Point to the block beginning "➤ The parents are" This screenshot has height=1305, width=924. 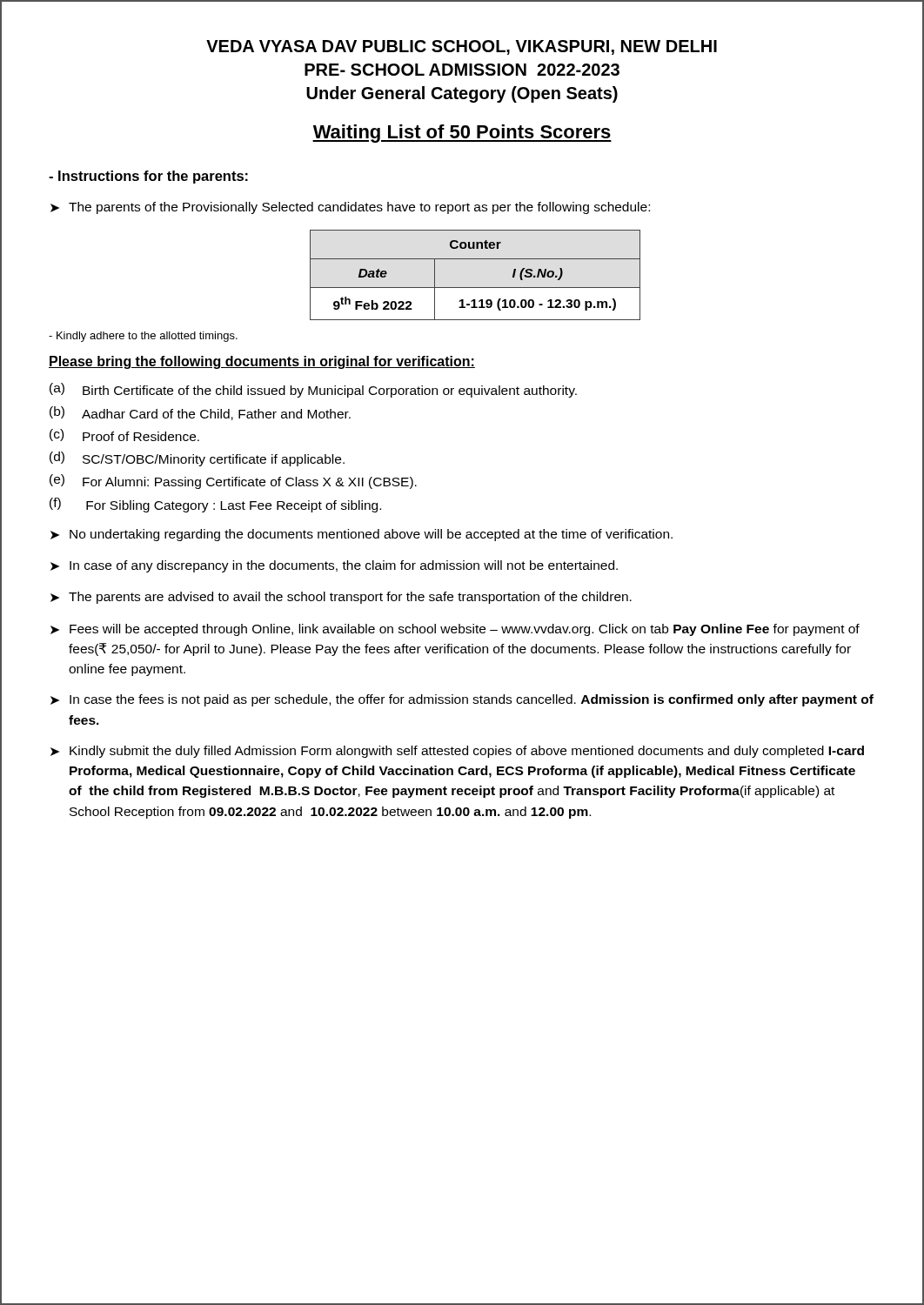pos(341,597)
